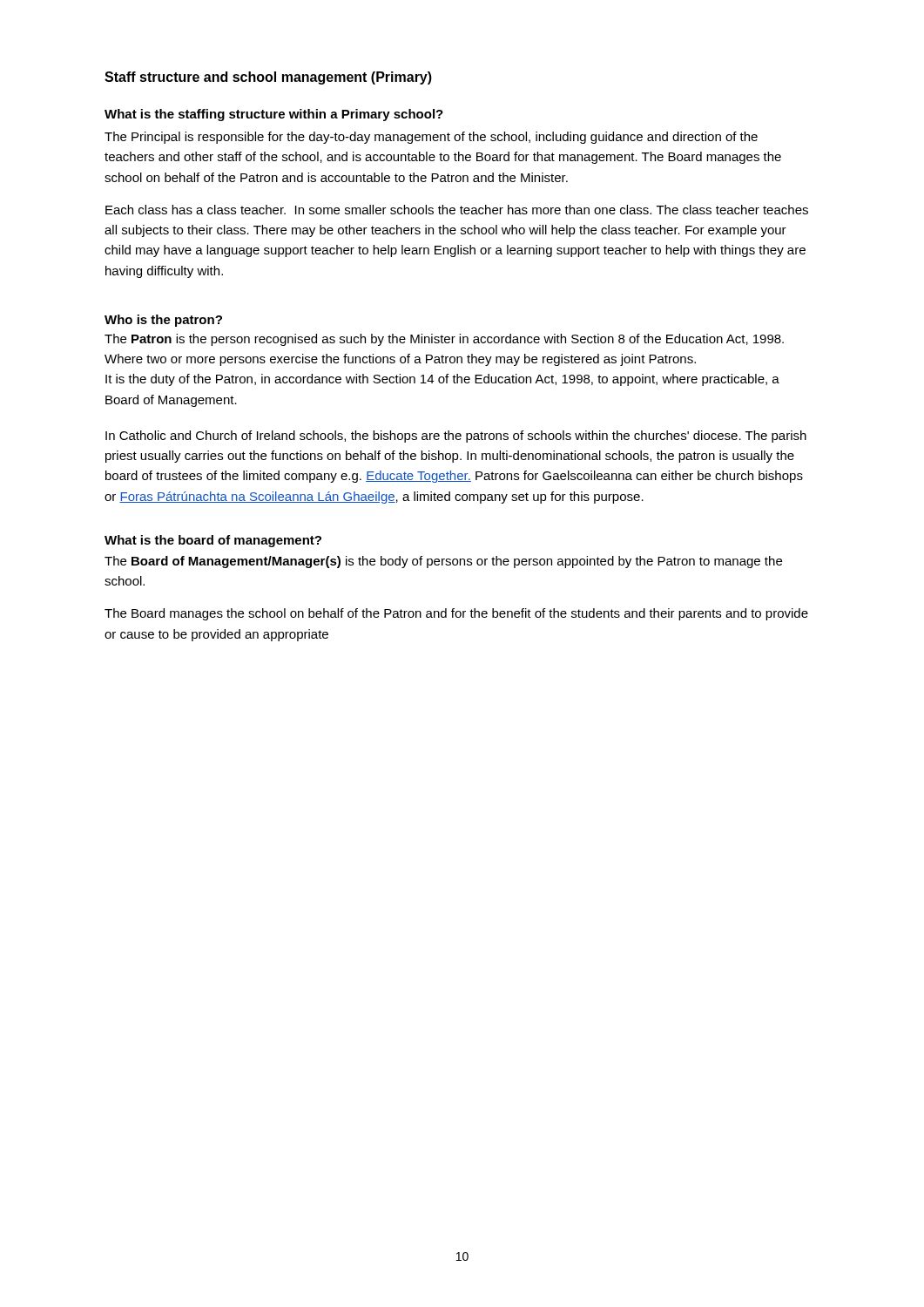This screenshot has height=1307, width=924.
Task: Point to the block beginning "The Patron is"
Action: (x=445, y=369)
